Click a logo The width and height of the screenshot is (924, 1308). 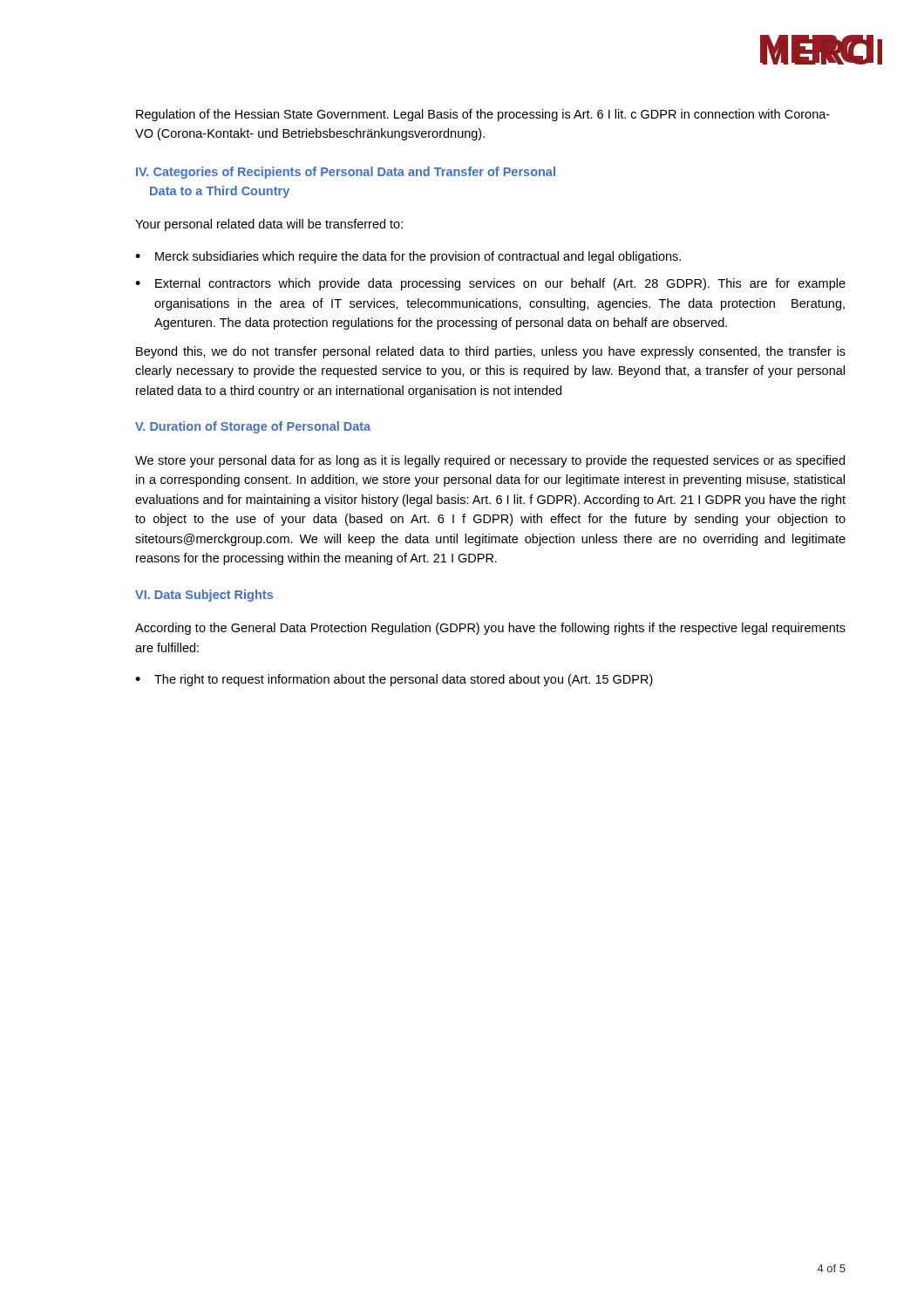[x=821, y=49]
